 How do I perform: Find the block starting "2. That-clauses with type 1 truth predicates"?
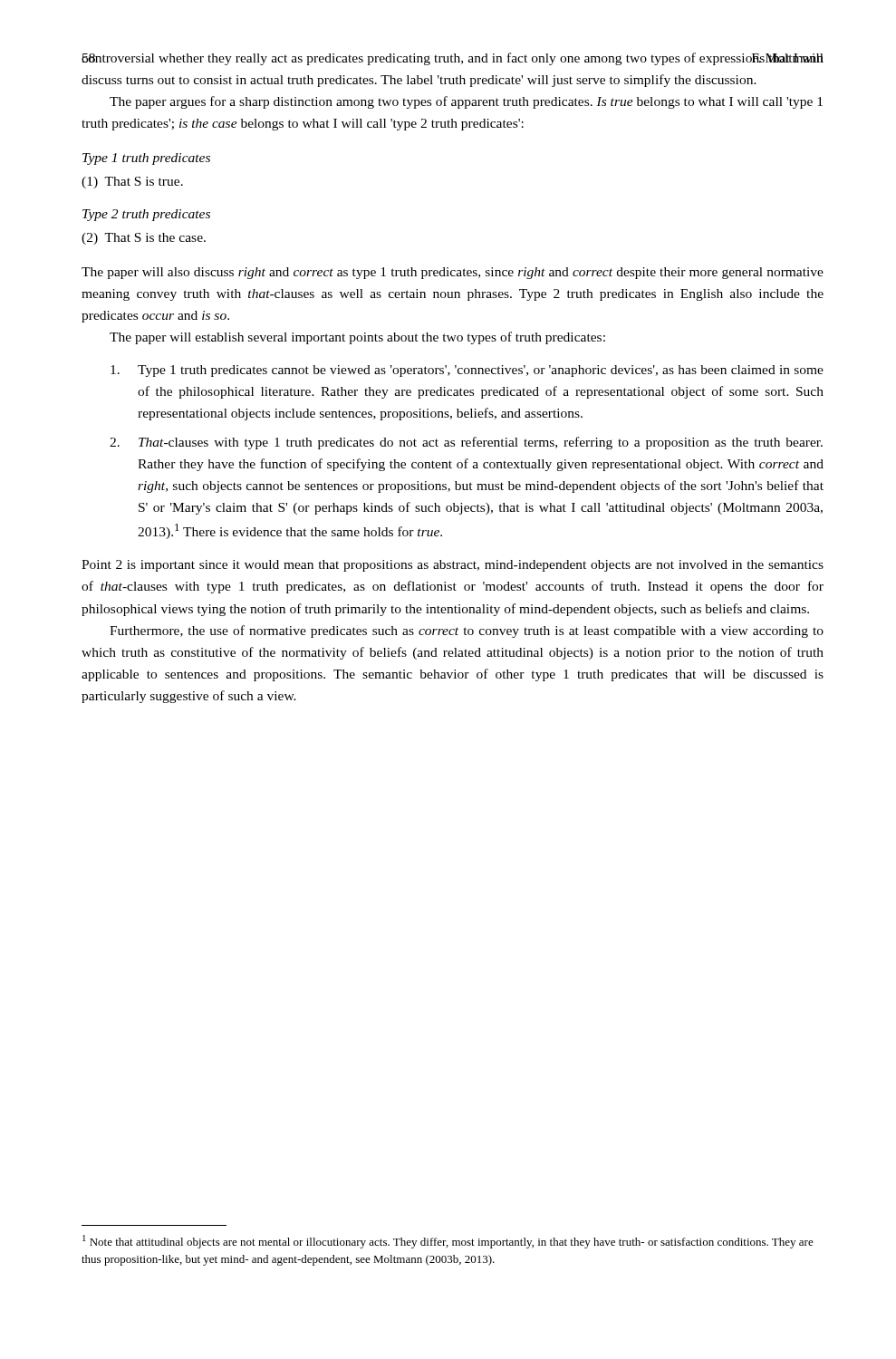[x=467, y=487]
